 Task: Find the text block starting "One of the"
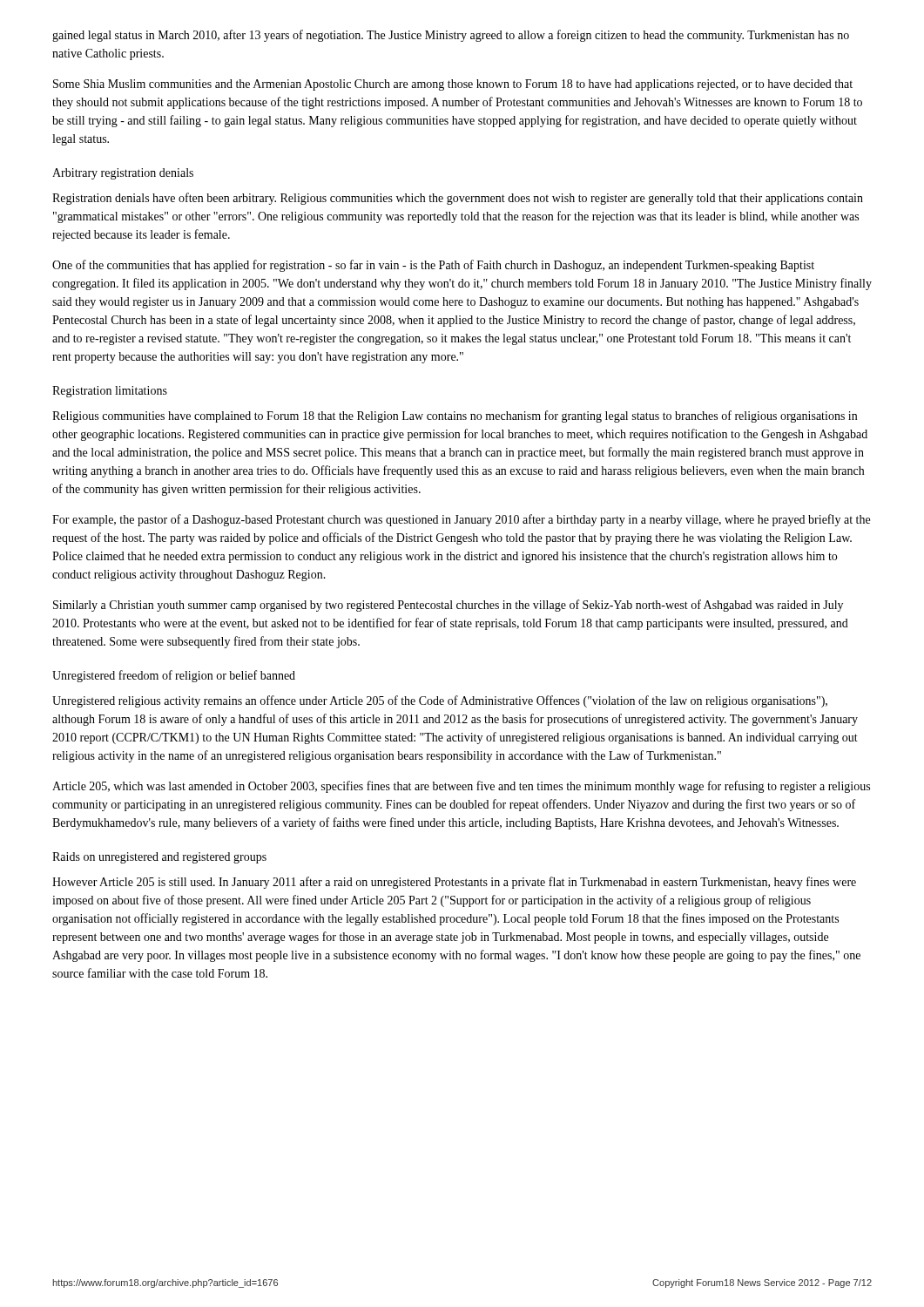click(x=462, y=311)
